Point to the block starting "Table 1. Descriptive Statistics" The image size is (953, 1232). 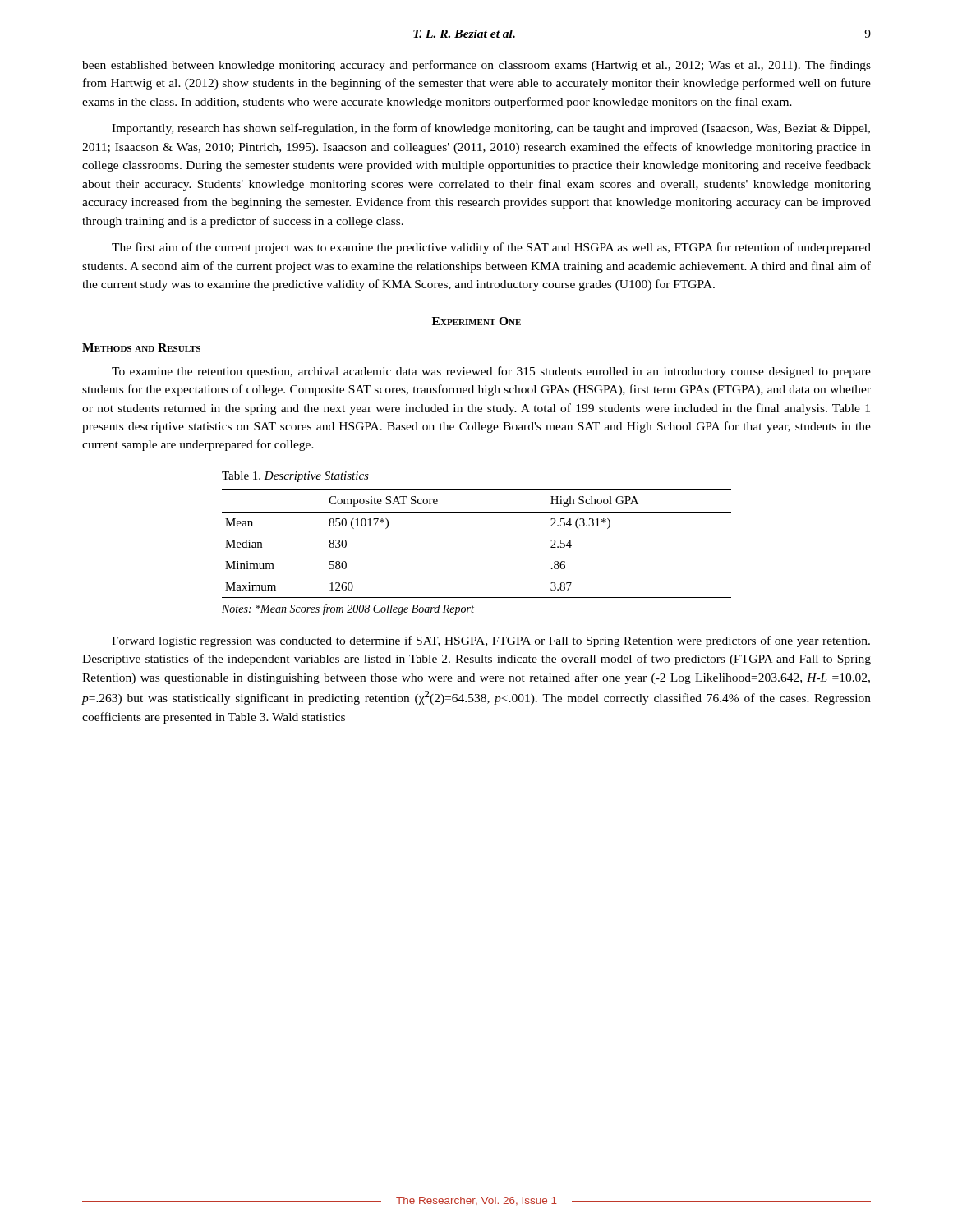point(295,475)
